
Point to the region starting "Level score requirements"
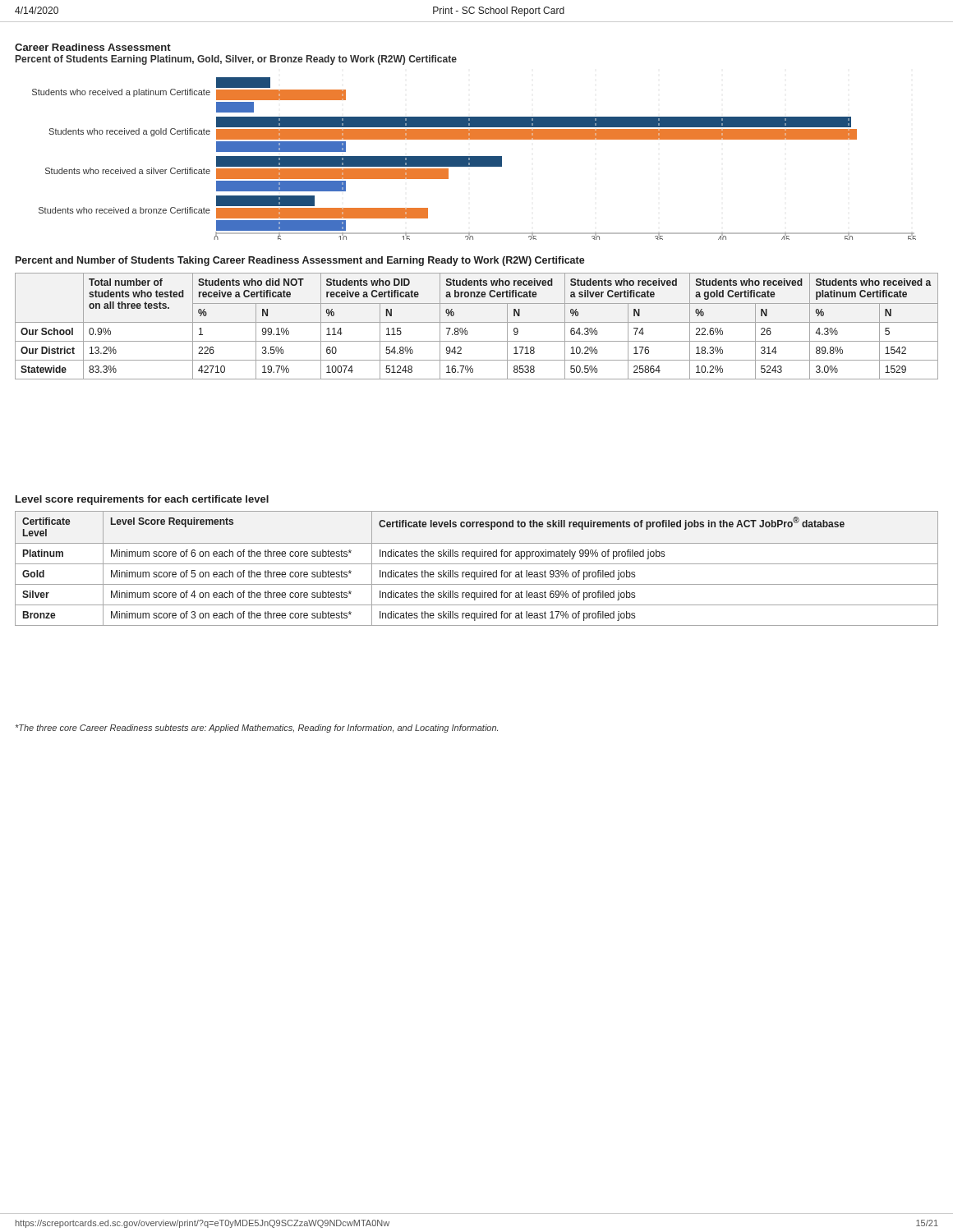coord(142,499)
